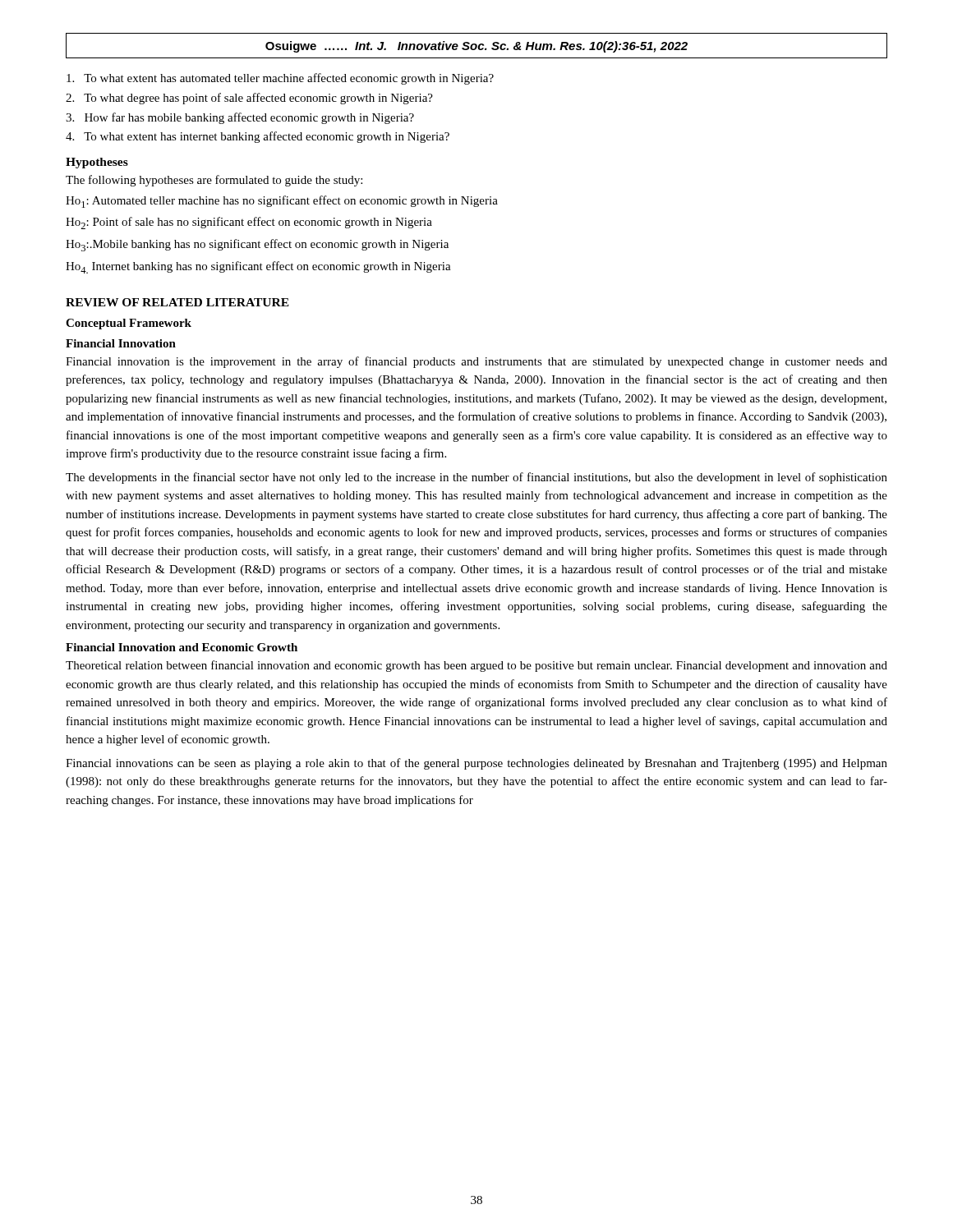
Task: Point to the text block starting "Ho3:.Mobile banking has no"
Action: [x=257, y=246]
